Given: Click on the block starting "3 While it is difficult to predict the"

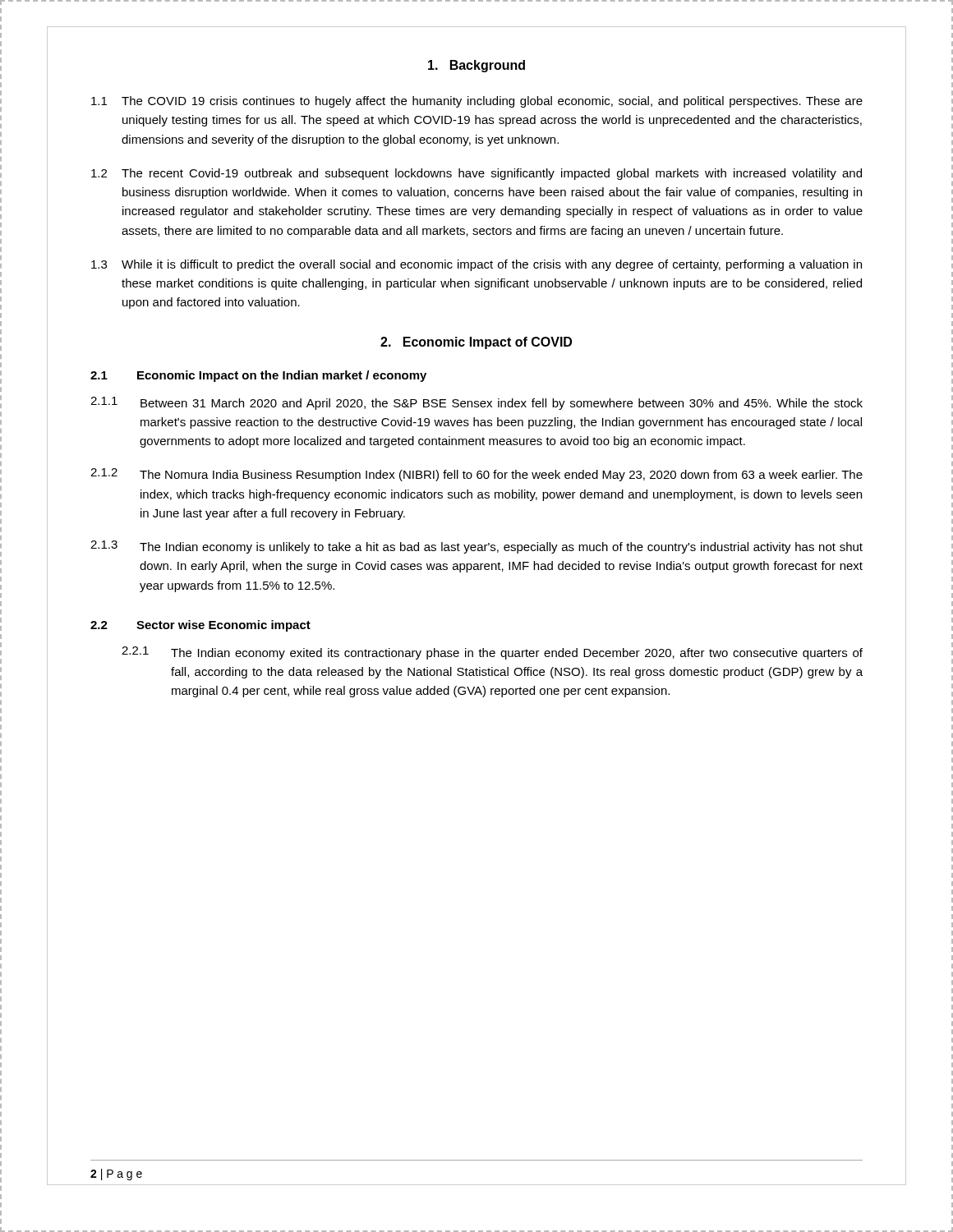Looking at the screenshot, I should tap(476, 283).
